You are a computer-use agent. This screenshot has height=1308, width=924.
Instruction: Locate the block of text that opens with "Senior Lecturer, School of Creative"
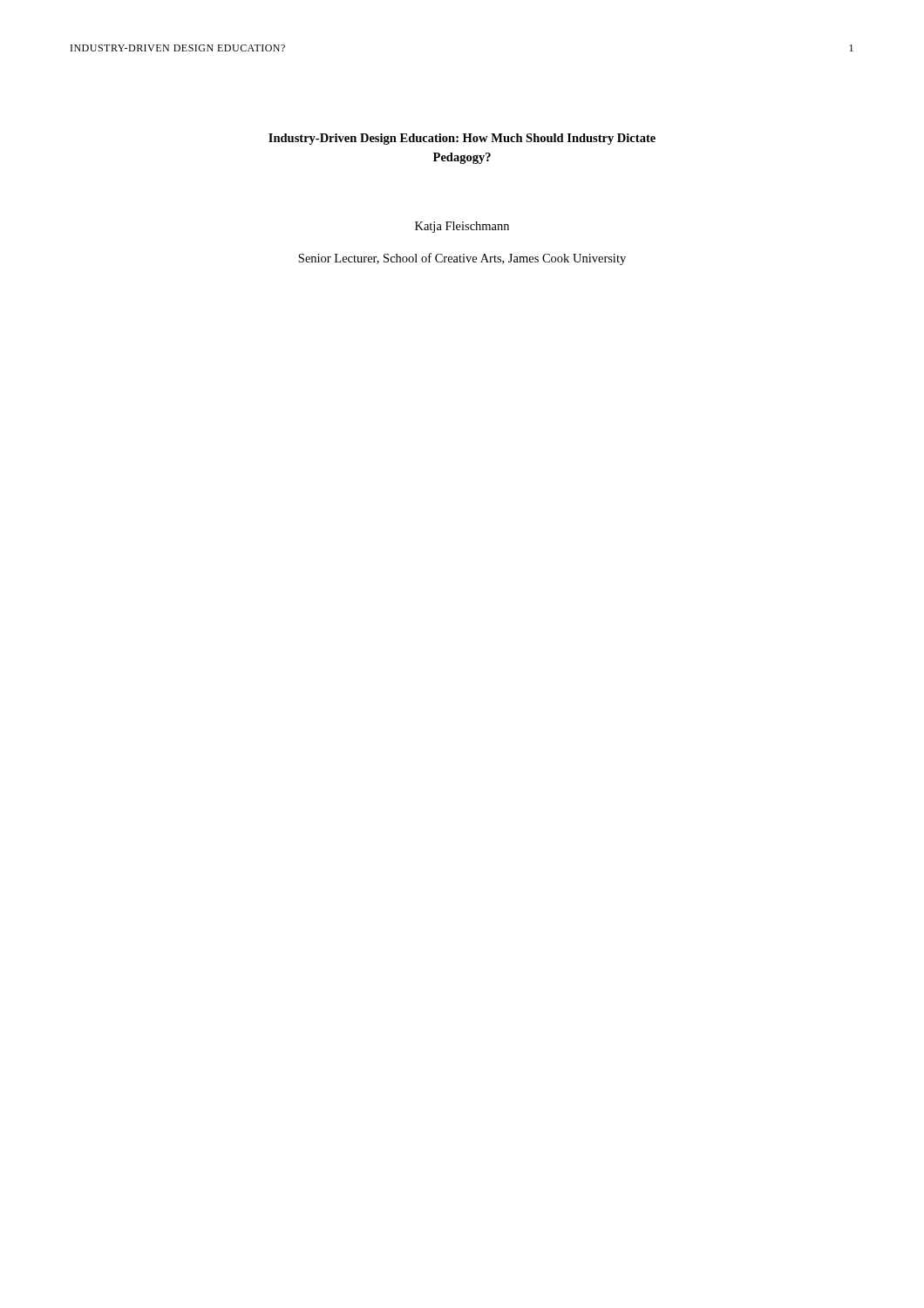tap(462, 258)
